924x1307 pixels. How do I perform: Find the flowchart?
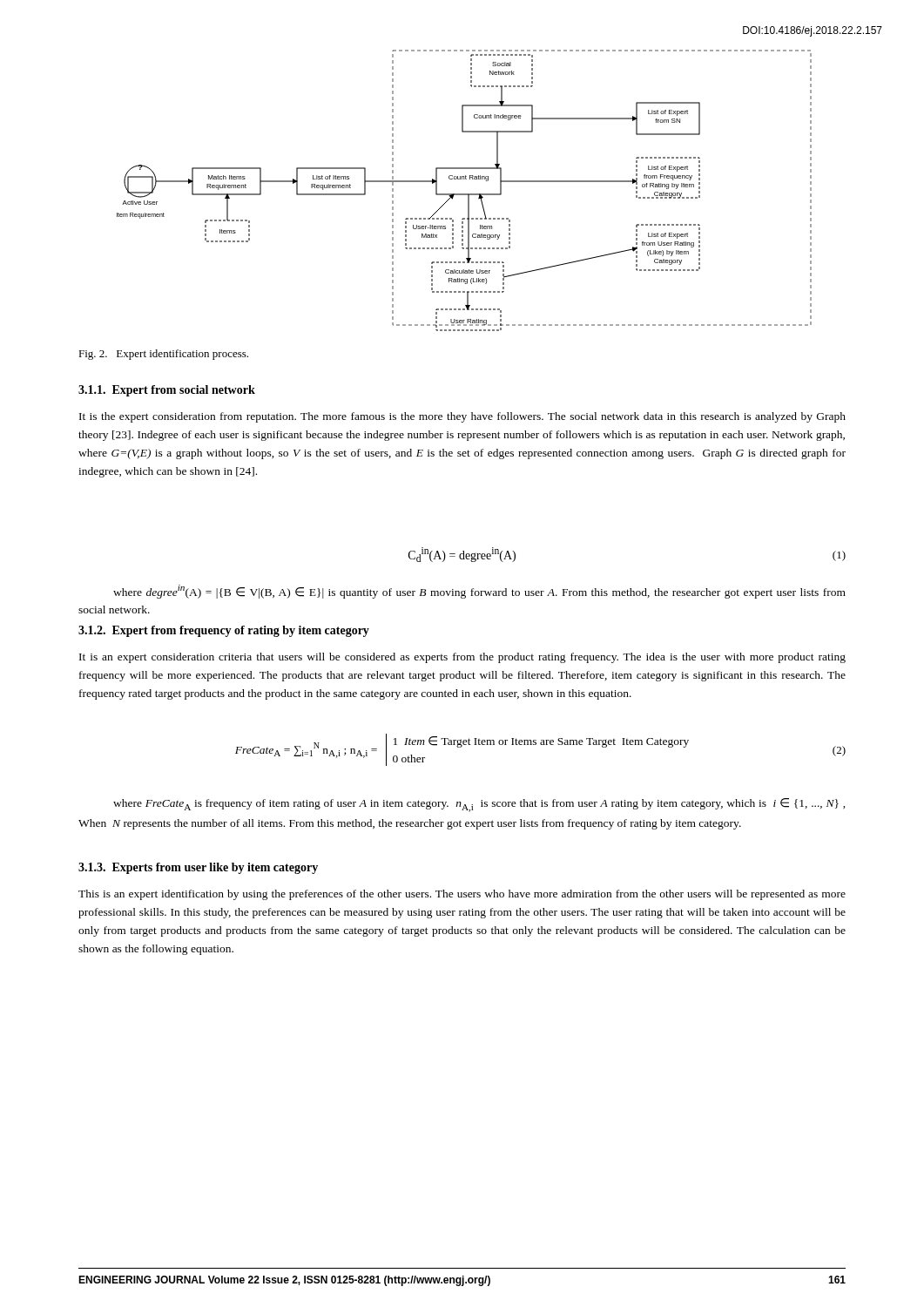point(462,190)
